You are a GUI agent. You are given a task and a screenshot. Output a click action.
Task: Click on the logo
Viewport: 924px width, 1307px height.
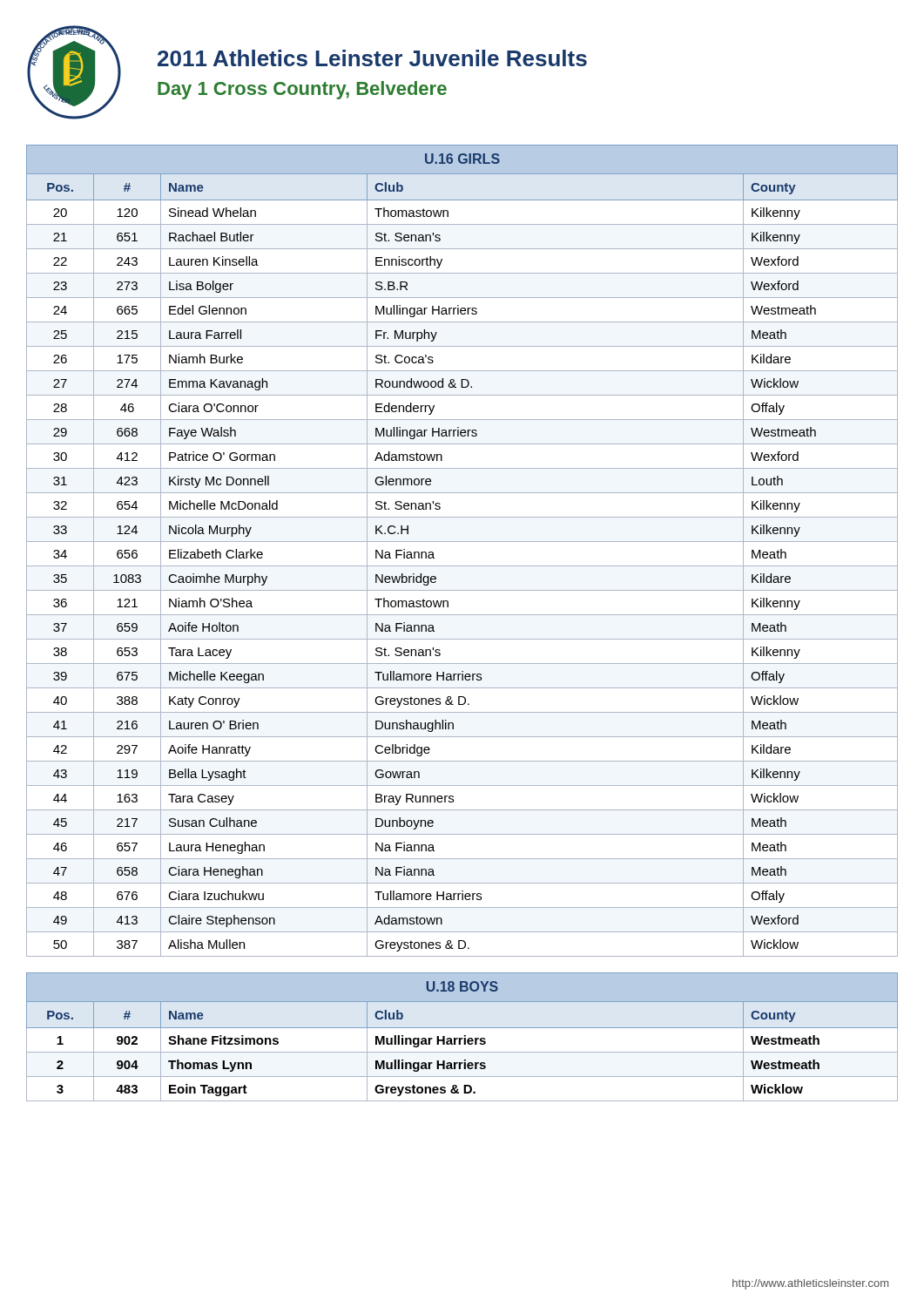pyautogui.click(x=74, y=72)
